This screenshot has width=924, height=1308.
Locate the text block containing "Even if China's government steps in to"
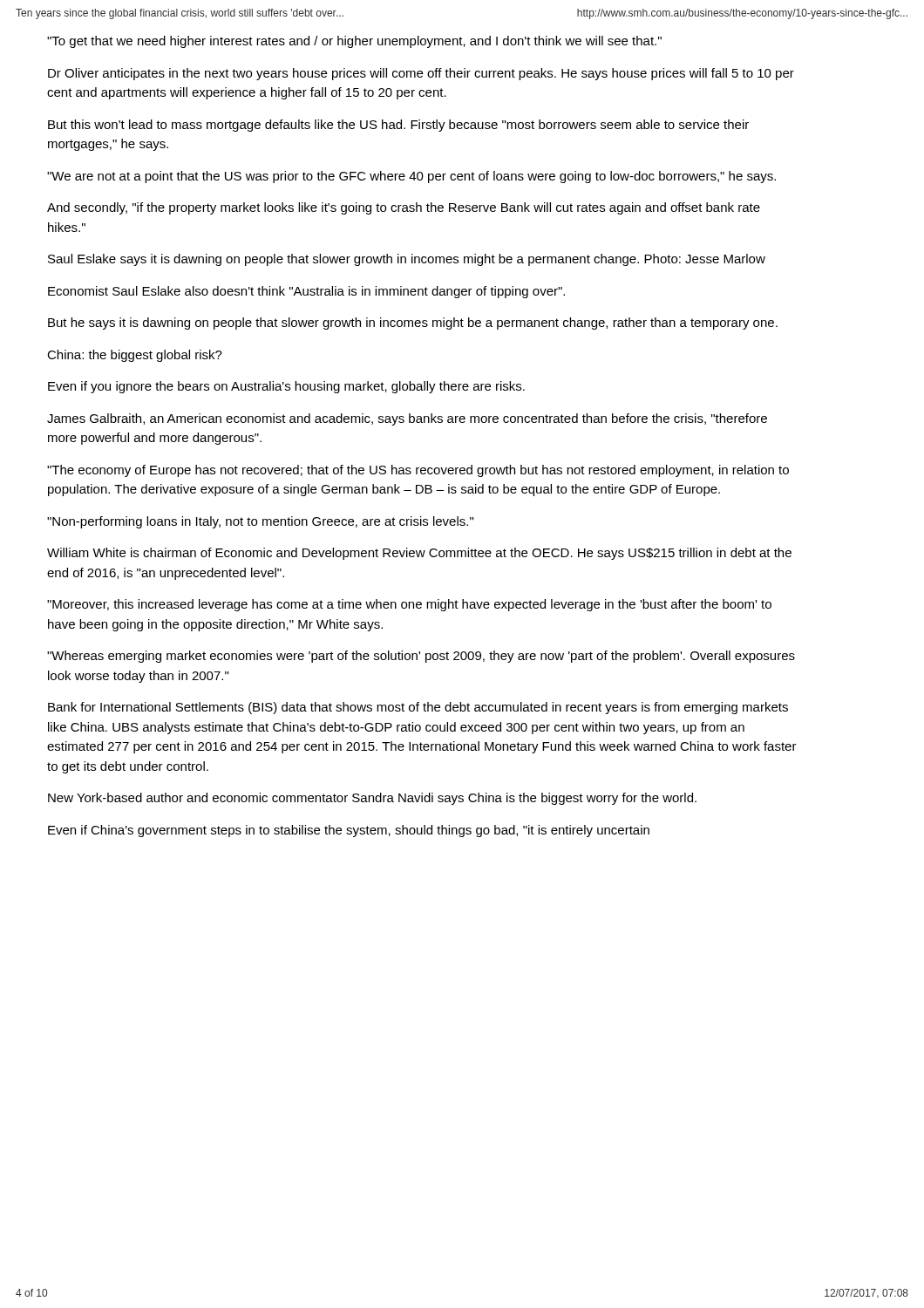(x=422, y=830)
